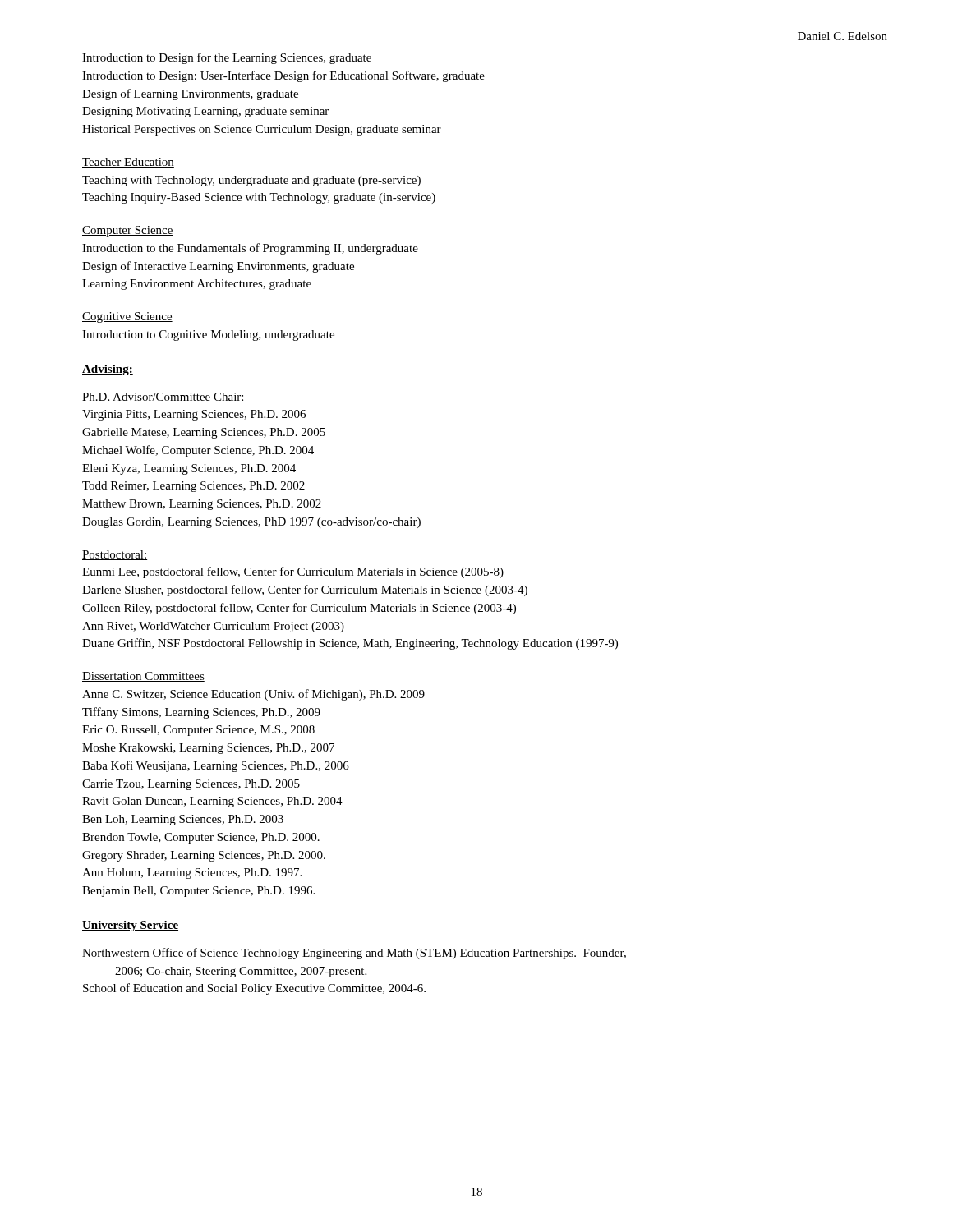
Task: Locate the passage starting "Ph.D. Advisor/Committee Chair: Virginia Pitts, Learning"
Action: [x=163, y=398]
